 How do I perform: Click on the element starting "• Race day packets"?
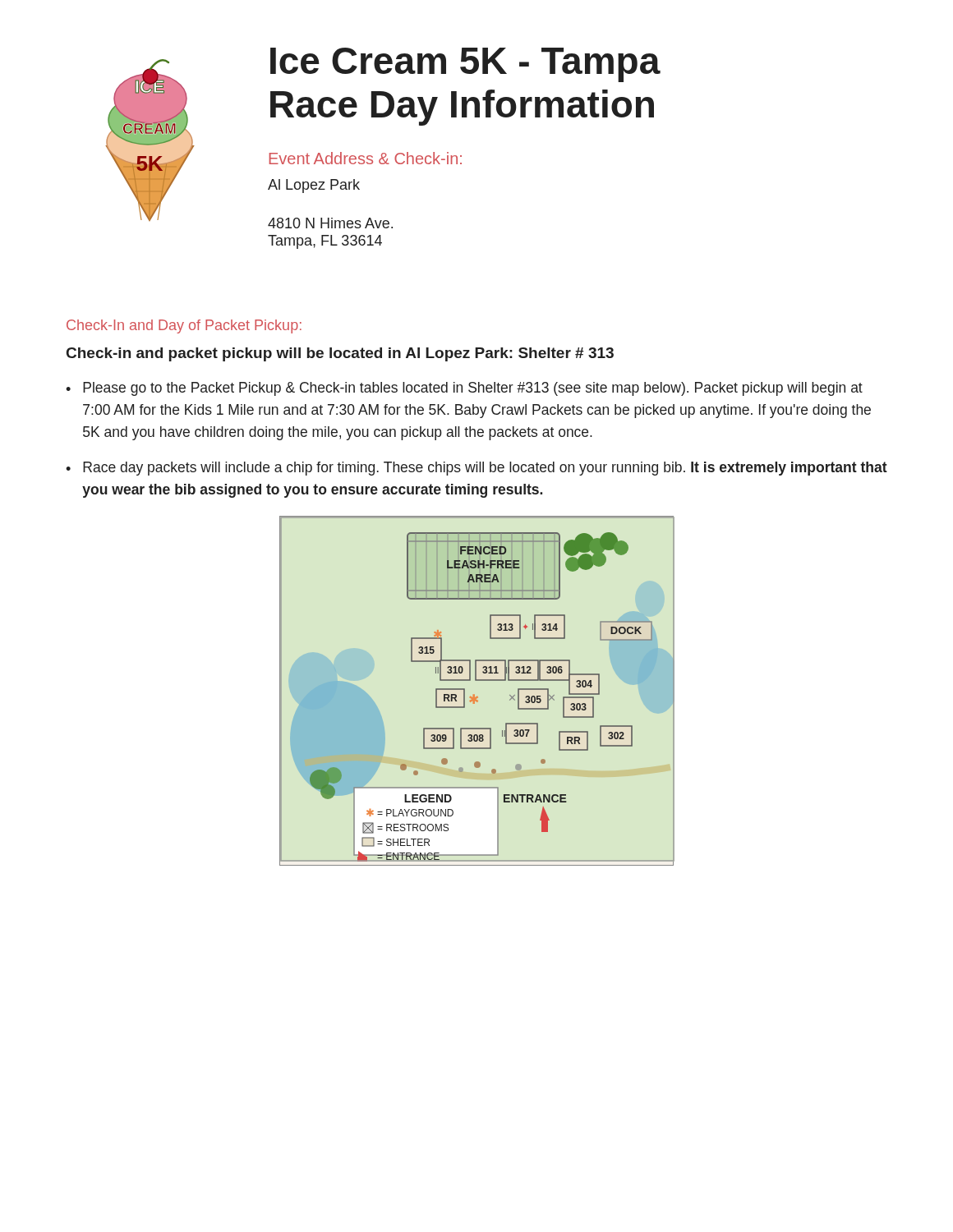(x=476, y=479)
